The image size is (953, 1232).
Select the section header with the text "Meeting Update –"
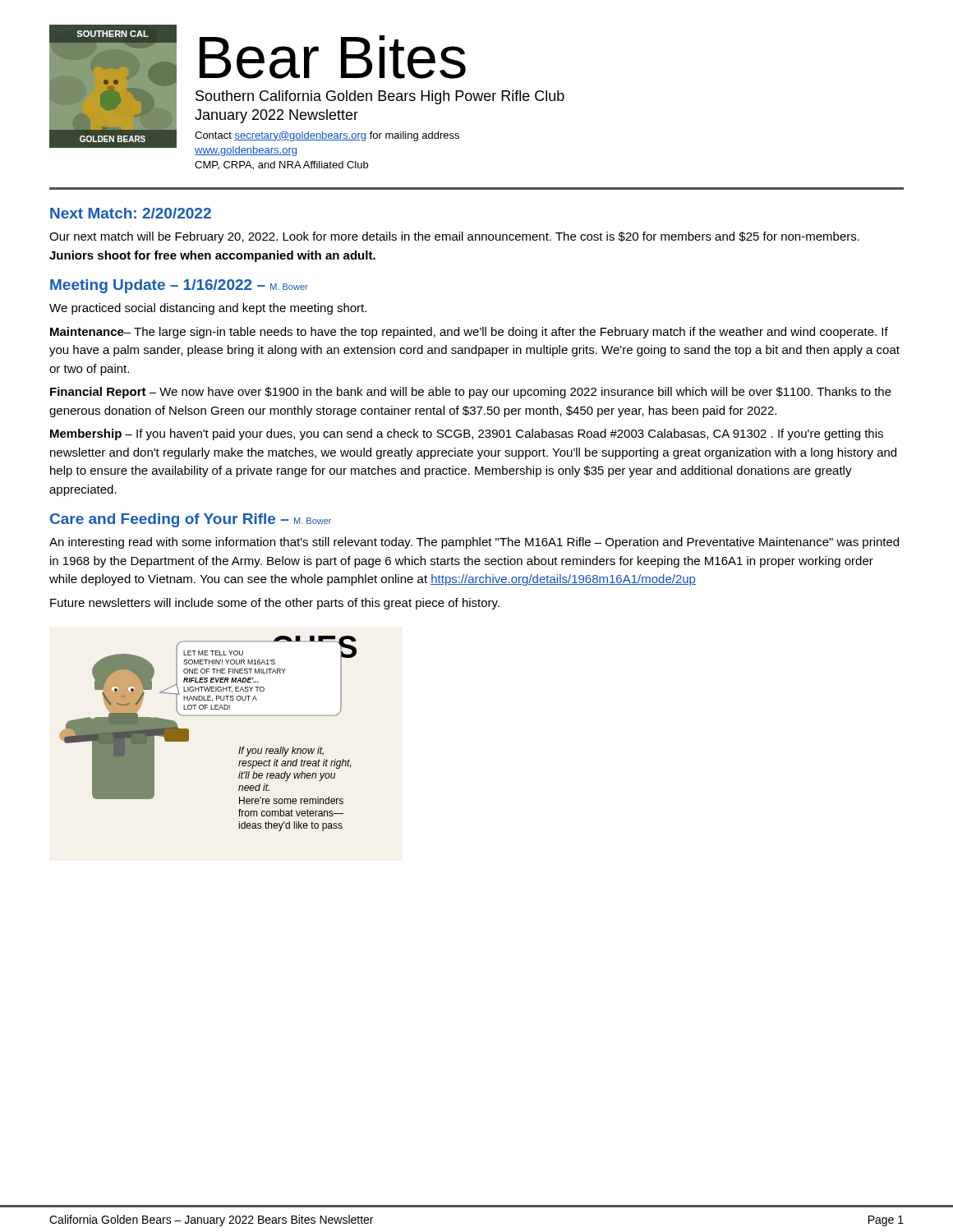click(179, 286)
